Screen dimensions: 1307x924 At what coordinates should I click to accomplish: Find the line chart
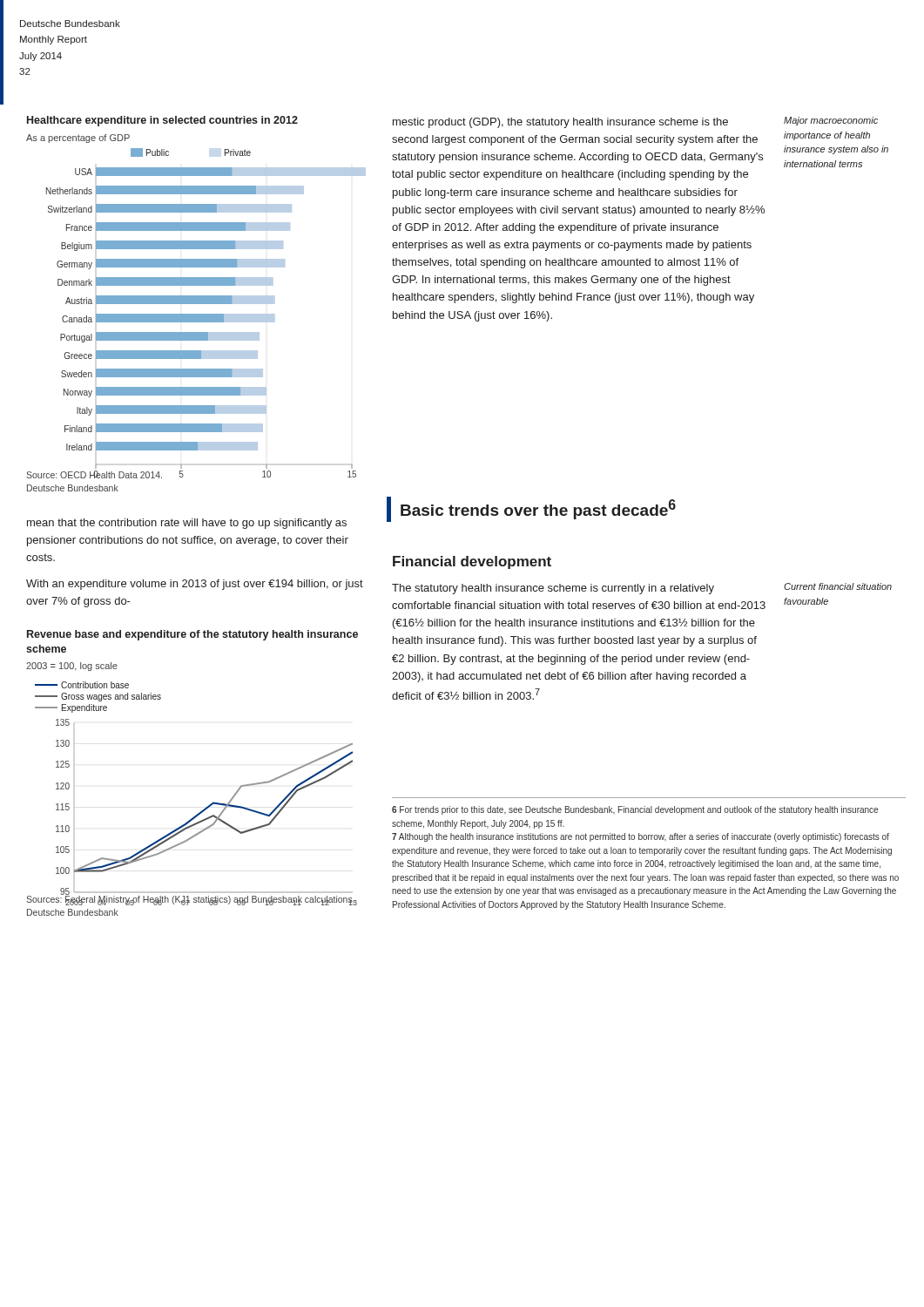pos(196,774)
